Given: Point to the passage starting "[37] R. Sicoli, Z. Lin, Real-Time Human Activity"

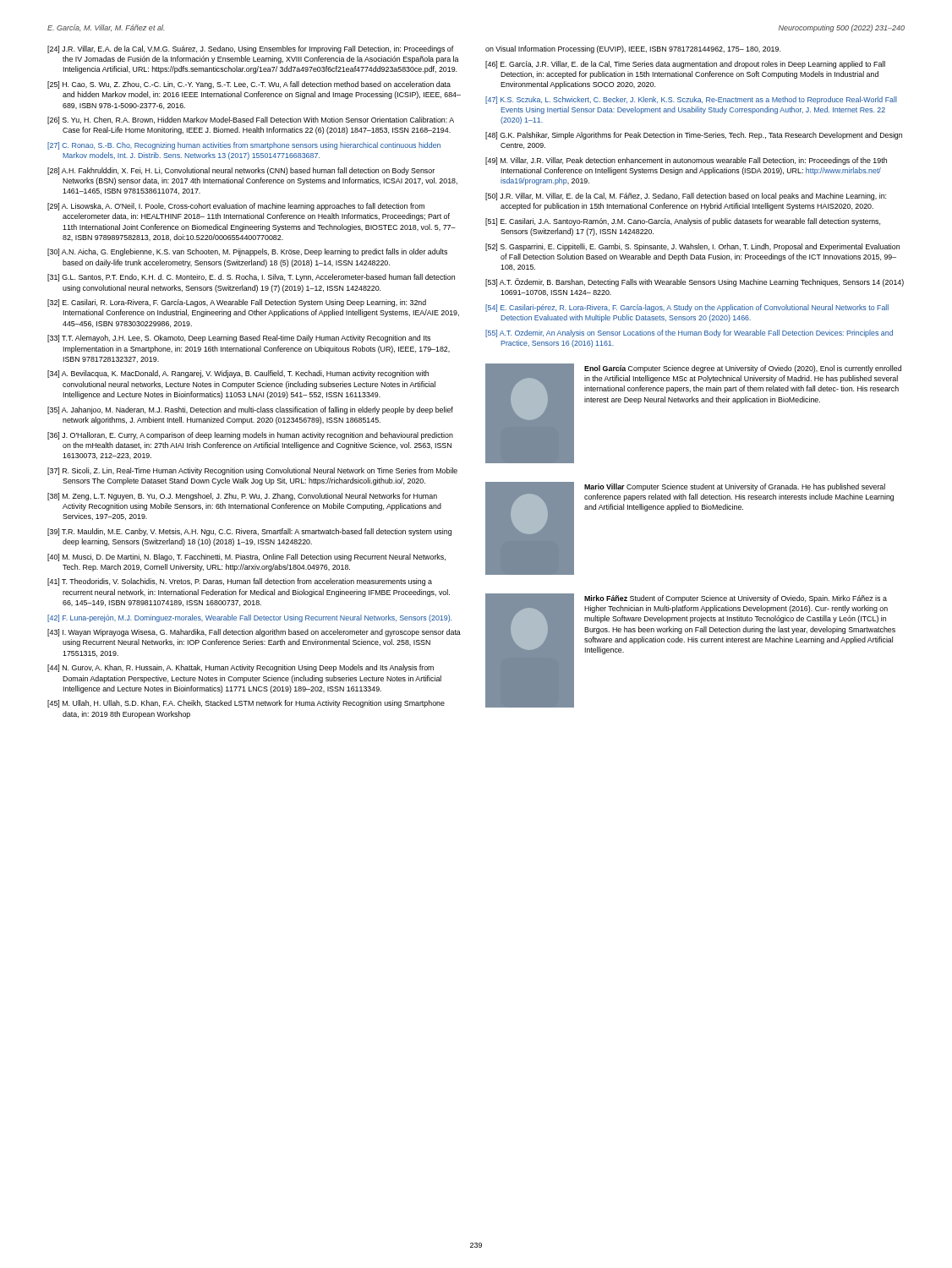Looking at the screenshot, I should (252, 476).
